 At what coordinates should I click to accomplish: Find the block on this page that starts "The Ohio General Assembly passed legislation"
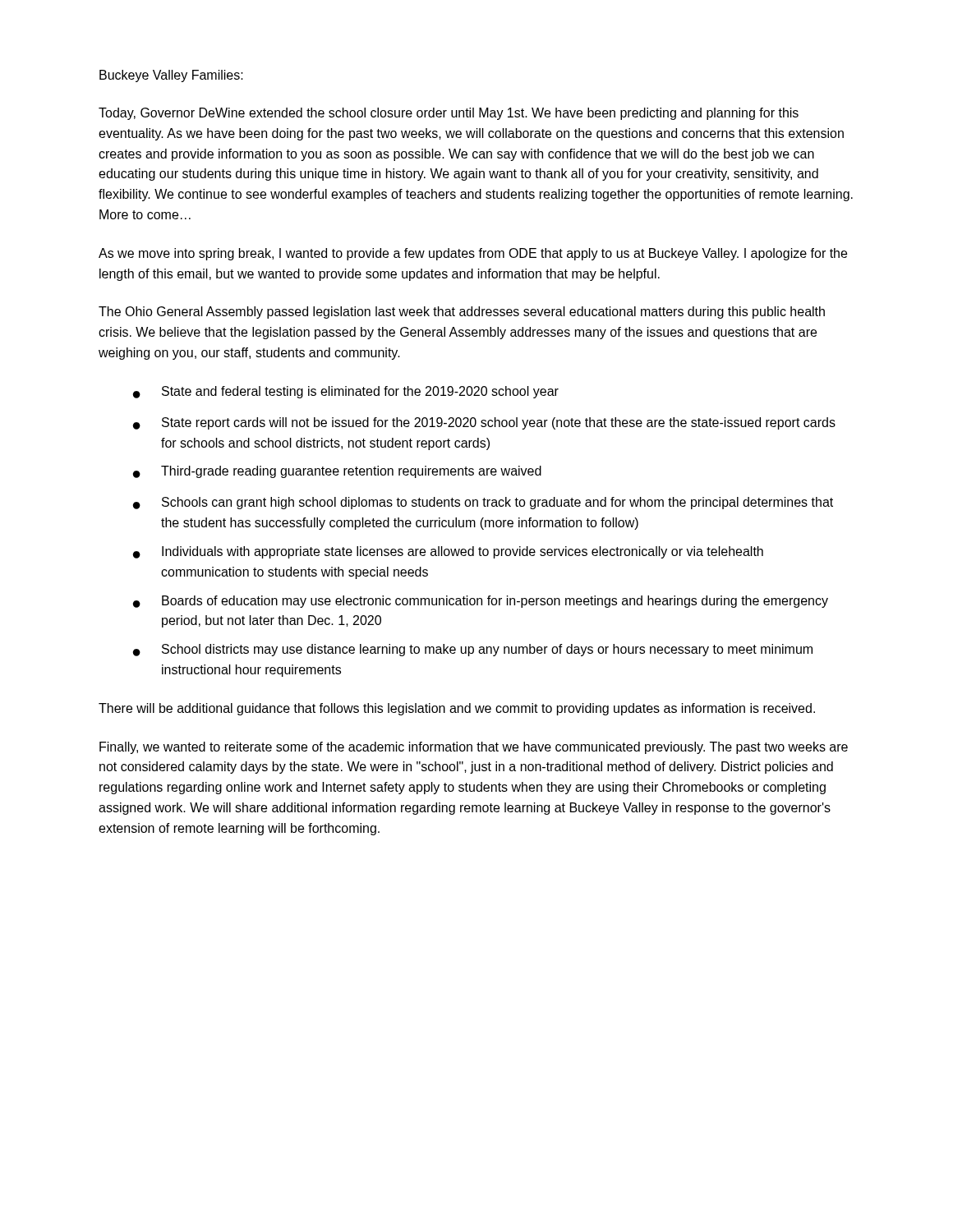[462, 332]
